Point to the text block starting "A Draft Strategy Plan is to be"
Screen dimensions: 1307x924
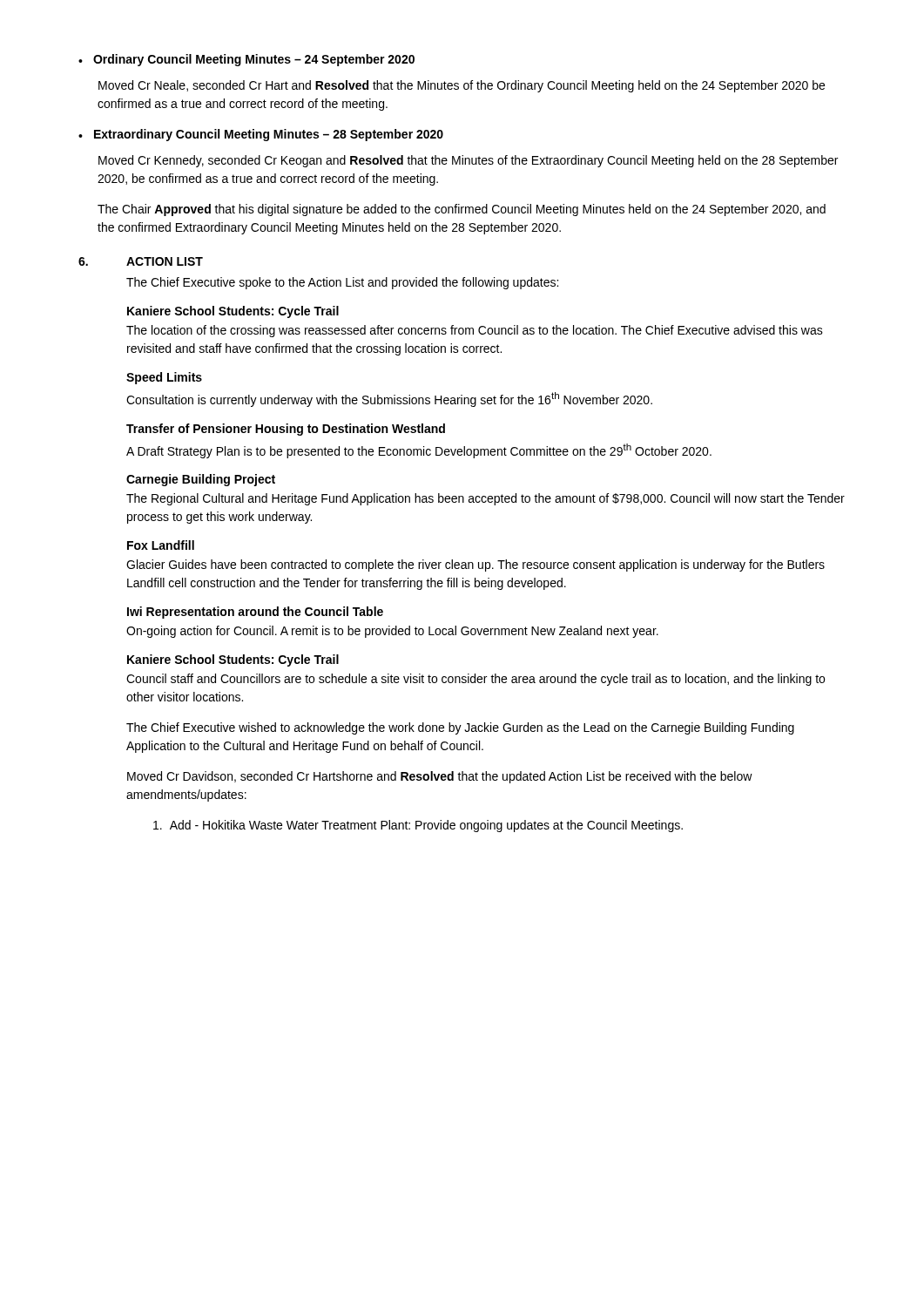tap(486, 450)
